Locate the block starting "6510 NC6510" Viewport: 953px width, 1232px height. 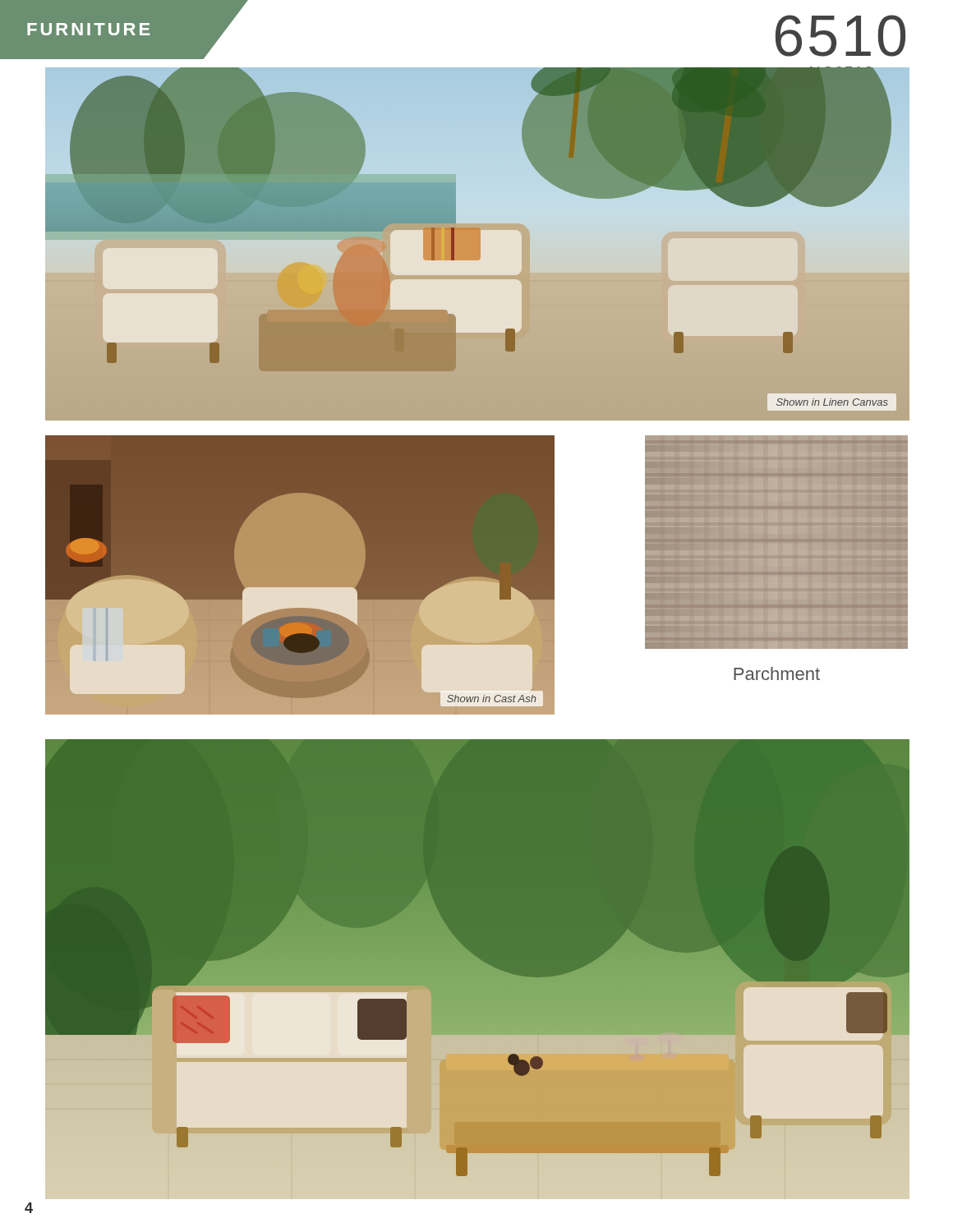pos(841,43)
